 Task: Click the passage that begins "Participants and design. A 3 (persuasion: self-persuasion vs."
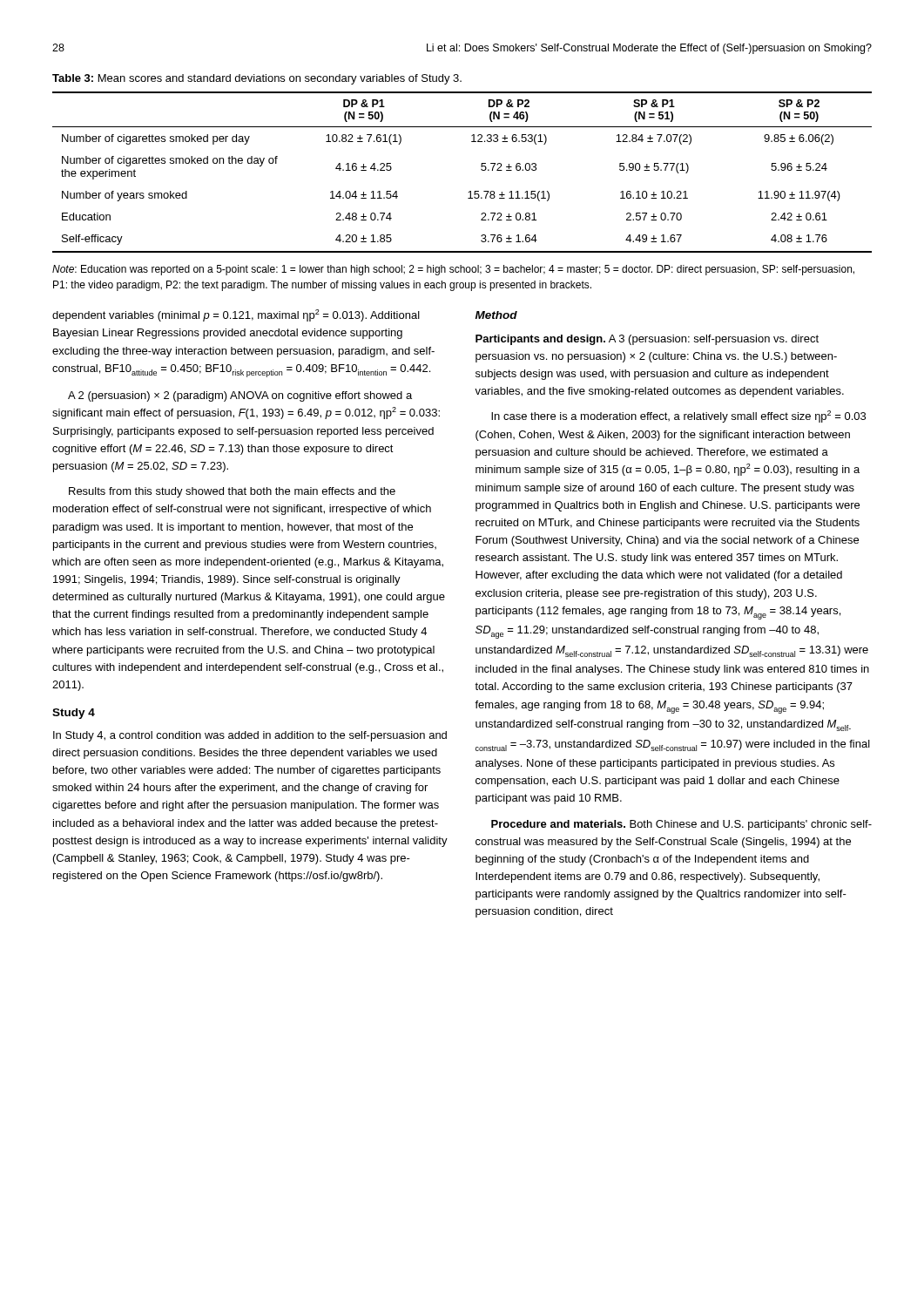(x=660, y=365)
